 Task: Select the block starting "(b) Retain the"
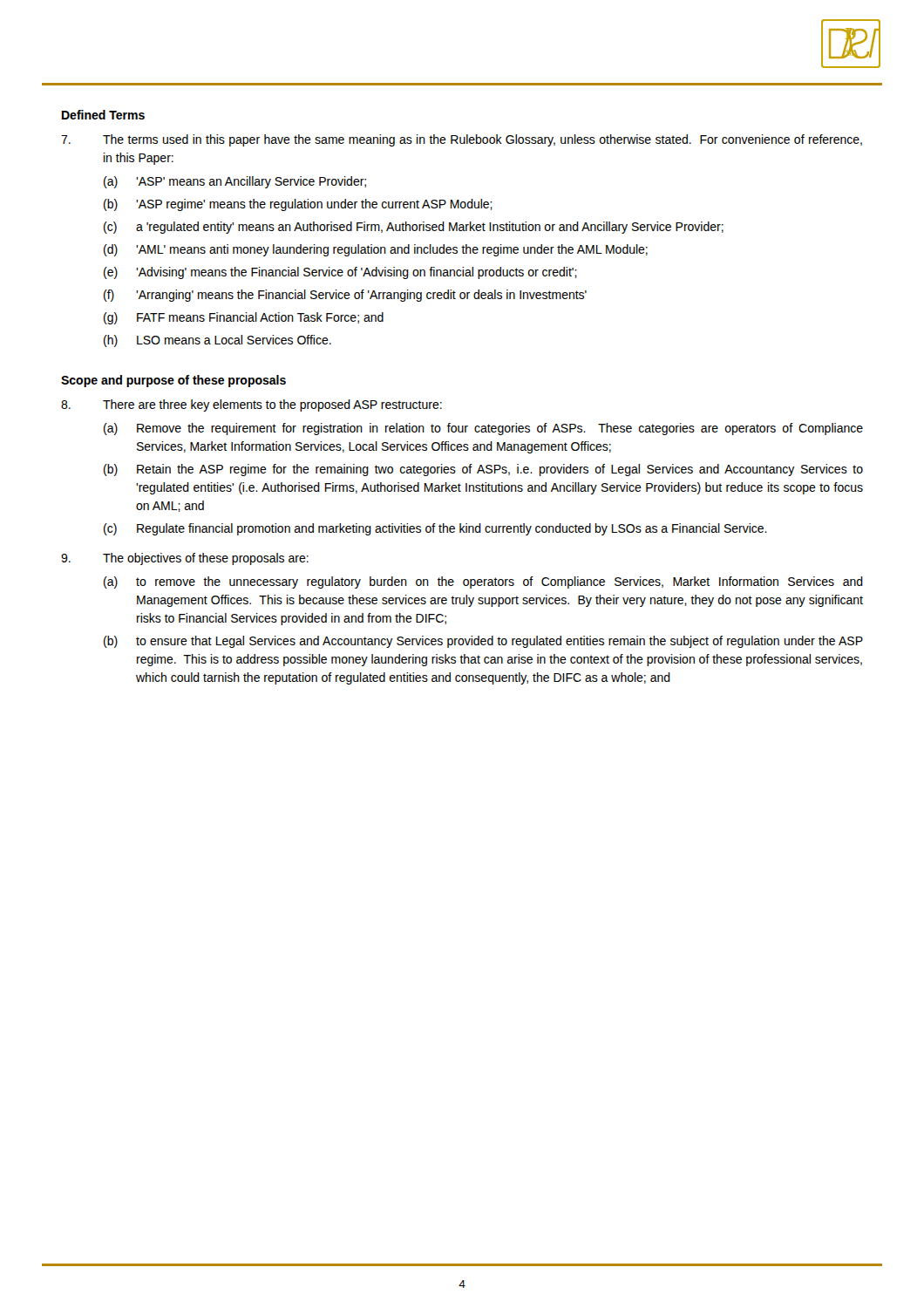click(483, 488)
